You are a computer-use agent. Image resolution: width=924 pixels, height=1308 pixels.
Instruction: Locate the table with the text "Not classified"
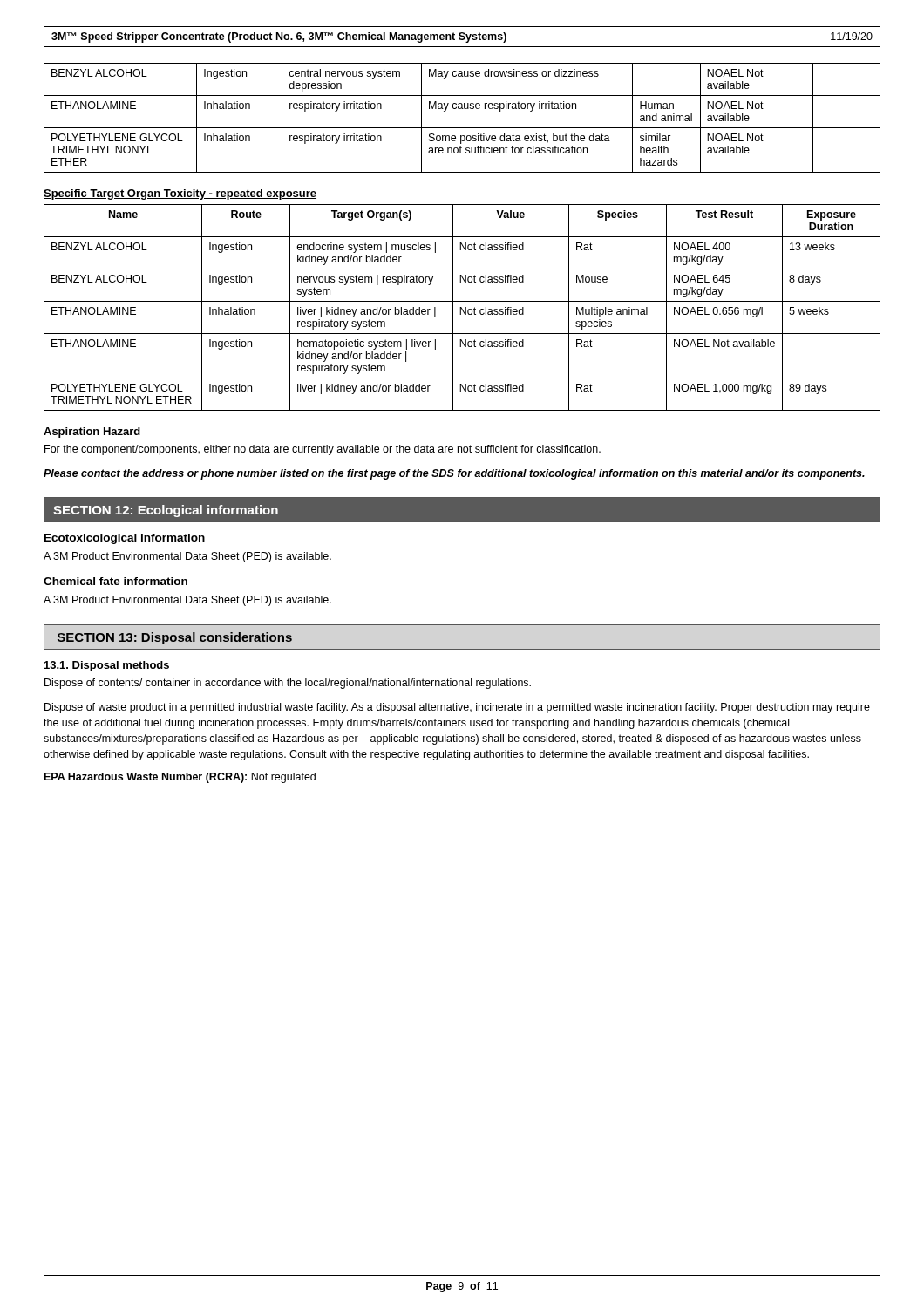pos(462,307)
